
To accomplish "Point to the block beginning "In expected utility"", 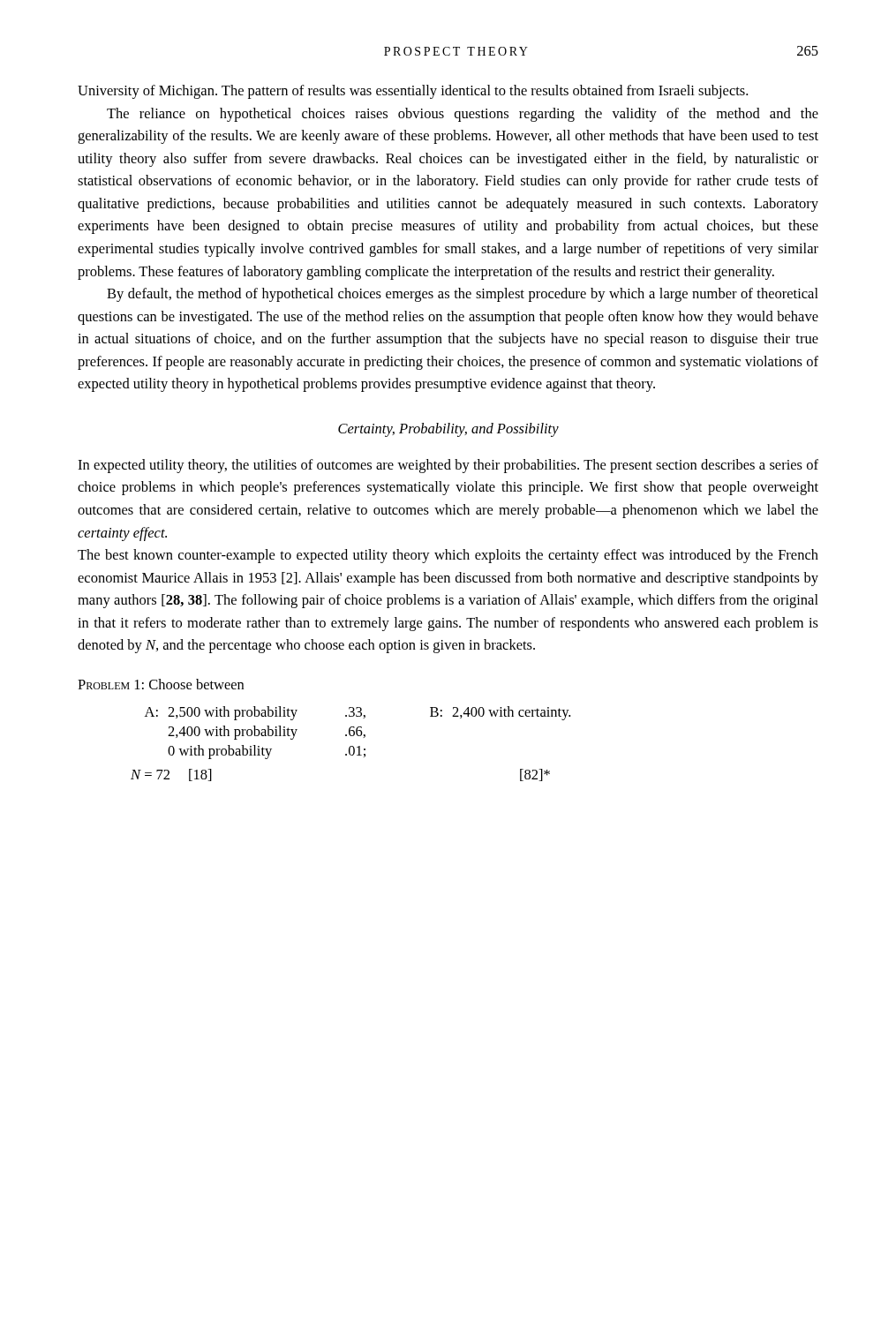I will click(448, 555).
